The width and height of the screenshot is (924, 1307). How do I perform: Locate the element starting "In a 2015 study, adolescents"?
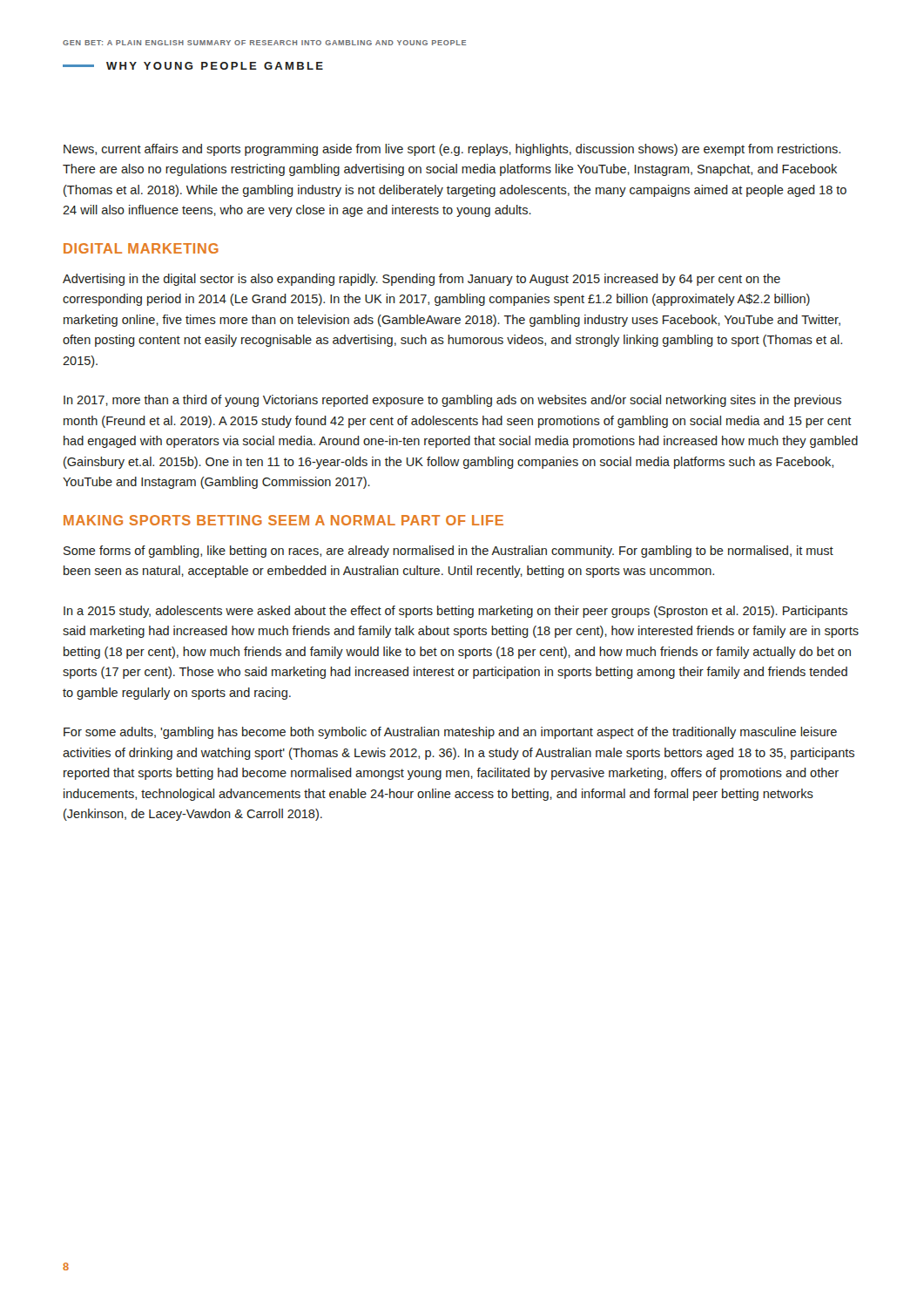click(461, 651)
